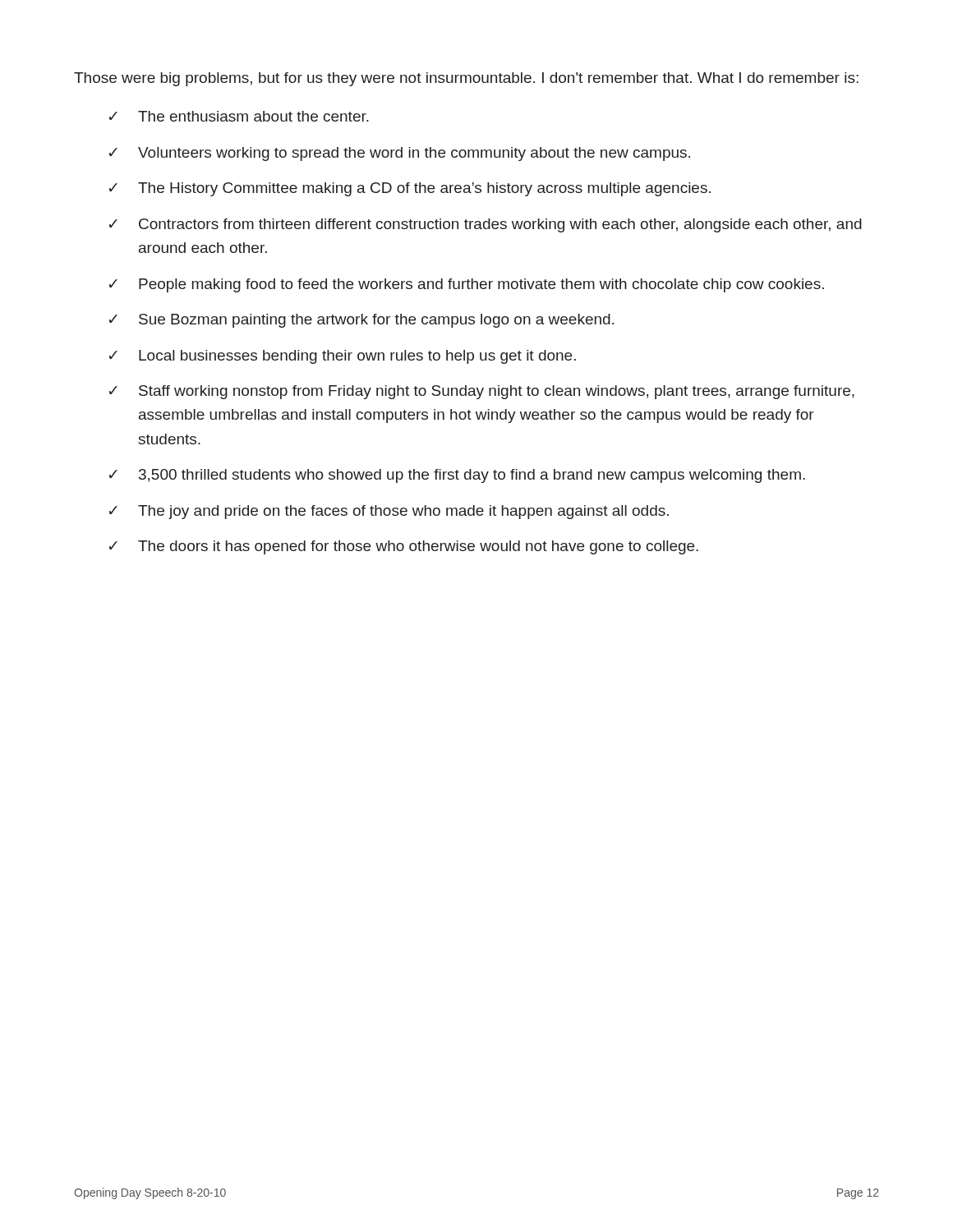The image size is (953, 1232).
Task: Point to the block beginning "✓ The History Committee making a CD of"
Action: 493,188
